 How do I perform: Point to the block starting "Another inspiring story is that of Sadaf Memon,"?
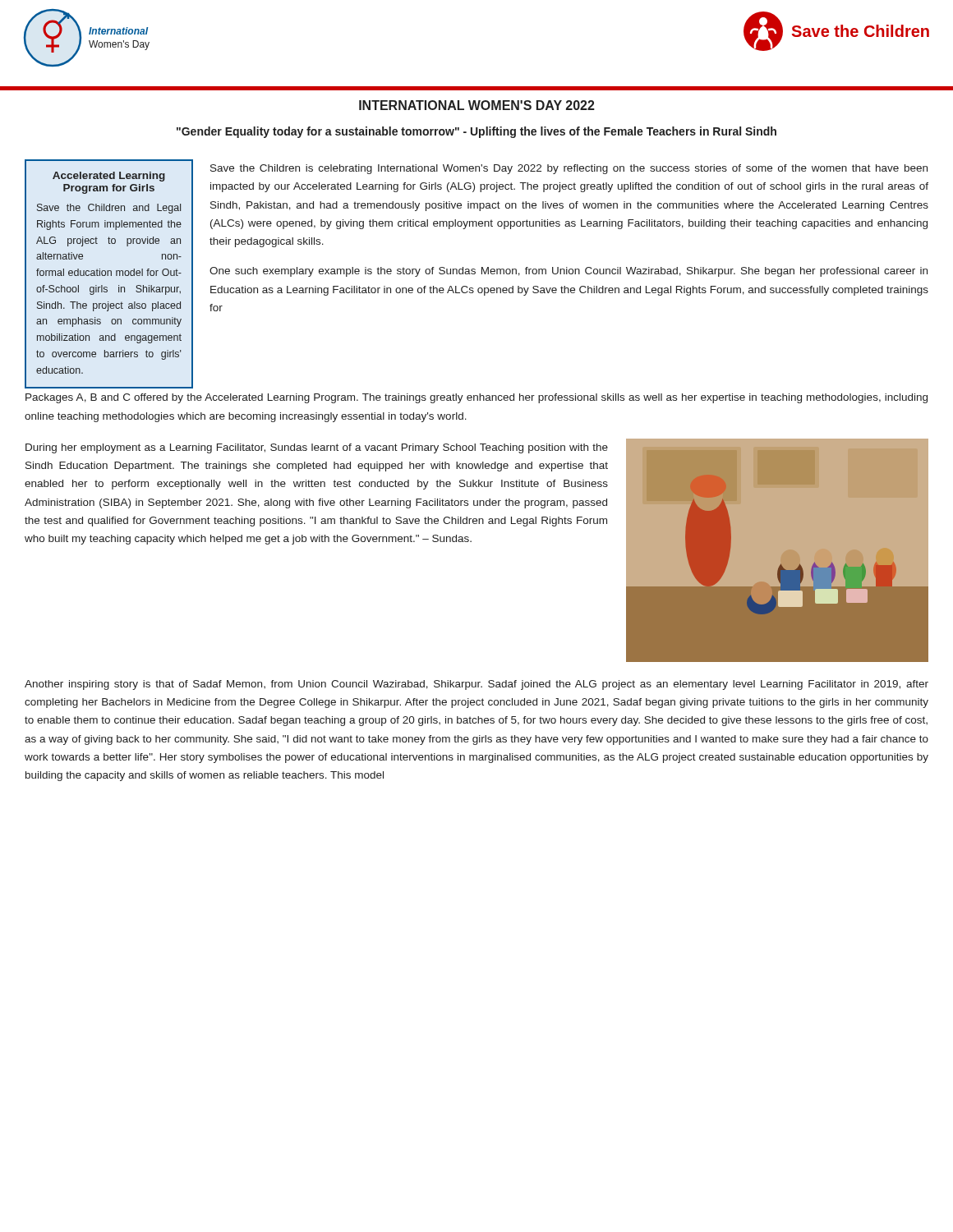coord(476,729)
